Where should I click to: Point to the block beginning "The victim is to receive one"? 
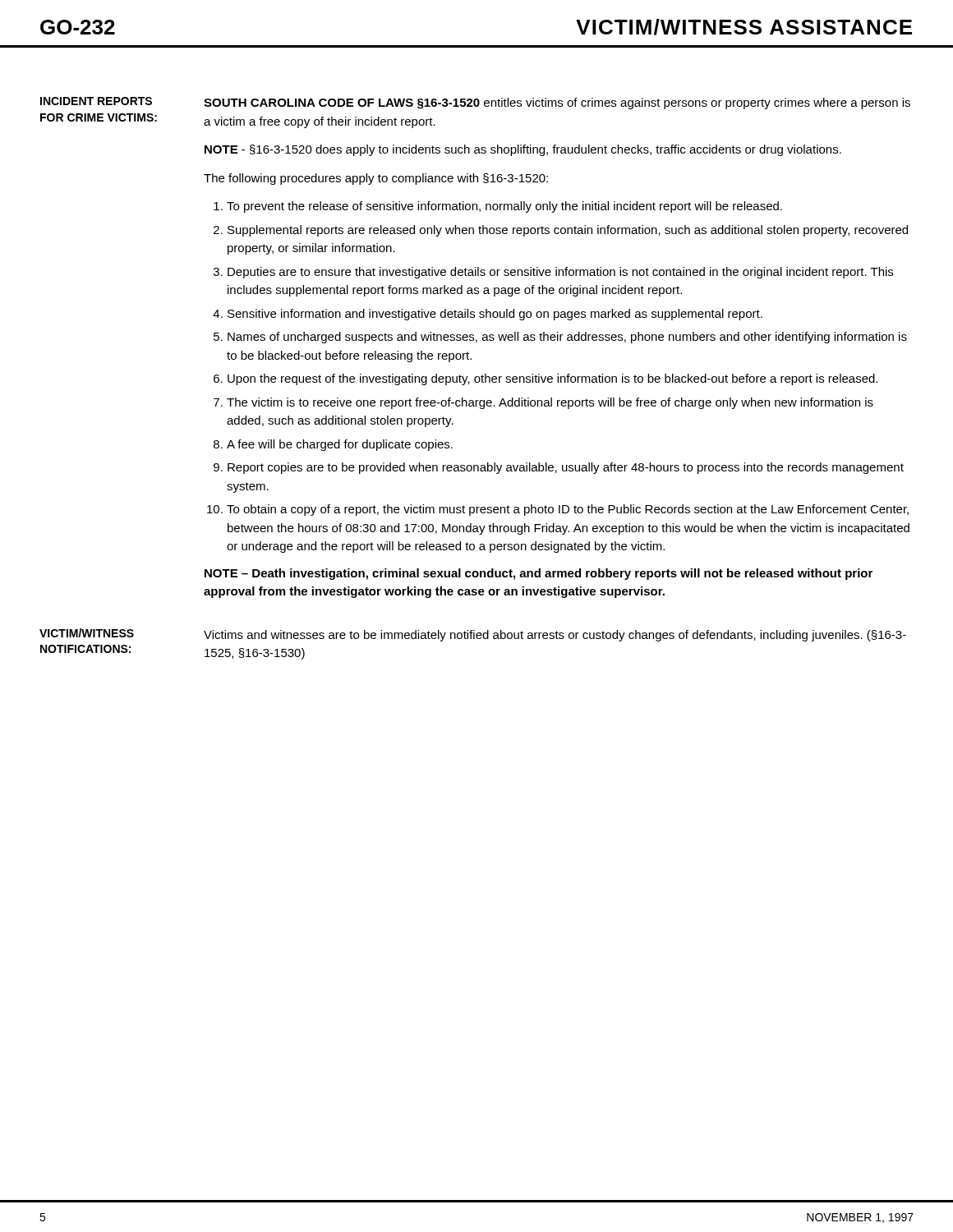pyautogui.click(x=570, y=411)
